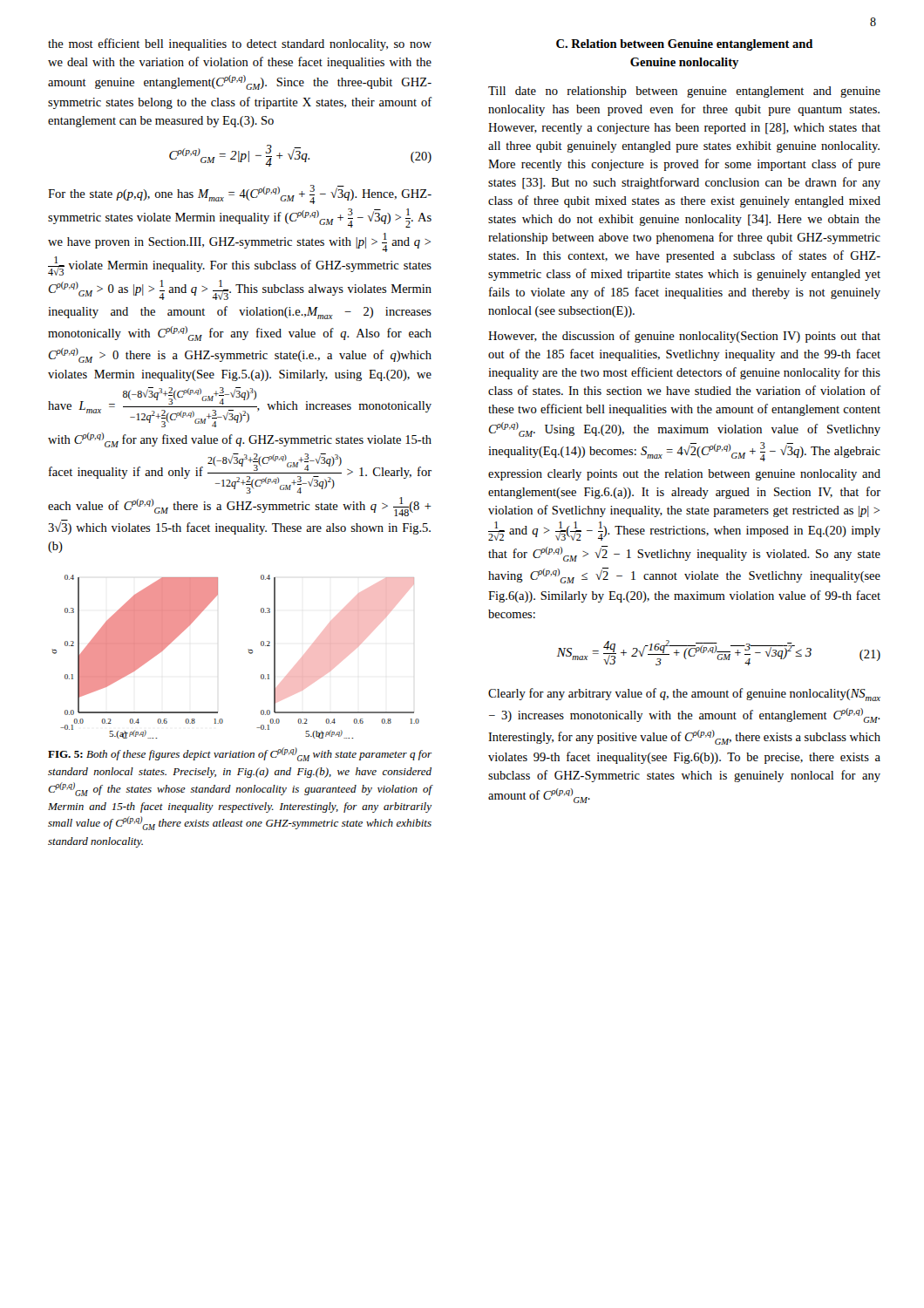Find the element starting "Clearly for any arbitrary"
This screenshot has width=924, height=1308.
pos(684,746)
